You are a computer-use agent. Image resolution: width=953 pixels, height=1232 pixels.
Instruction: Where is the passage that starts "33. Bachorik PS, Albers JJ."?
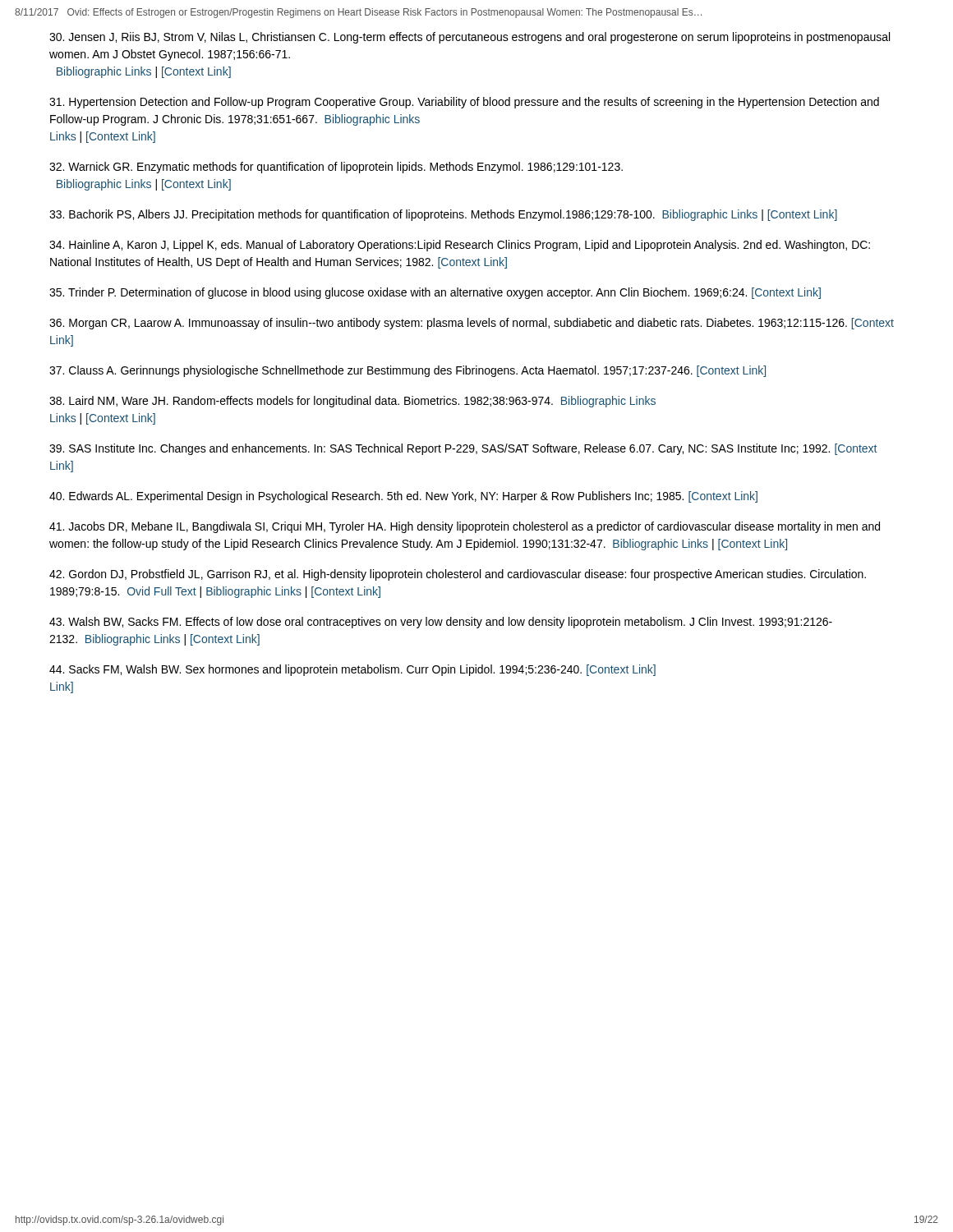(x=443, y=214)
